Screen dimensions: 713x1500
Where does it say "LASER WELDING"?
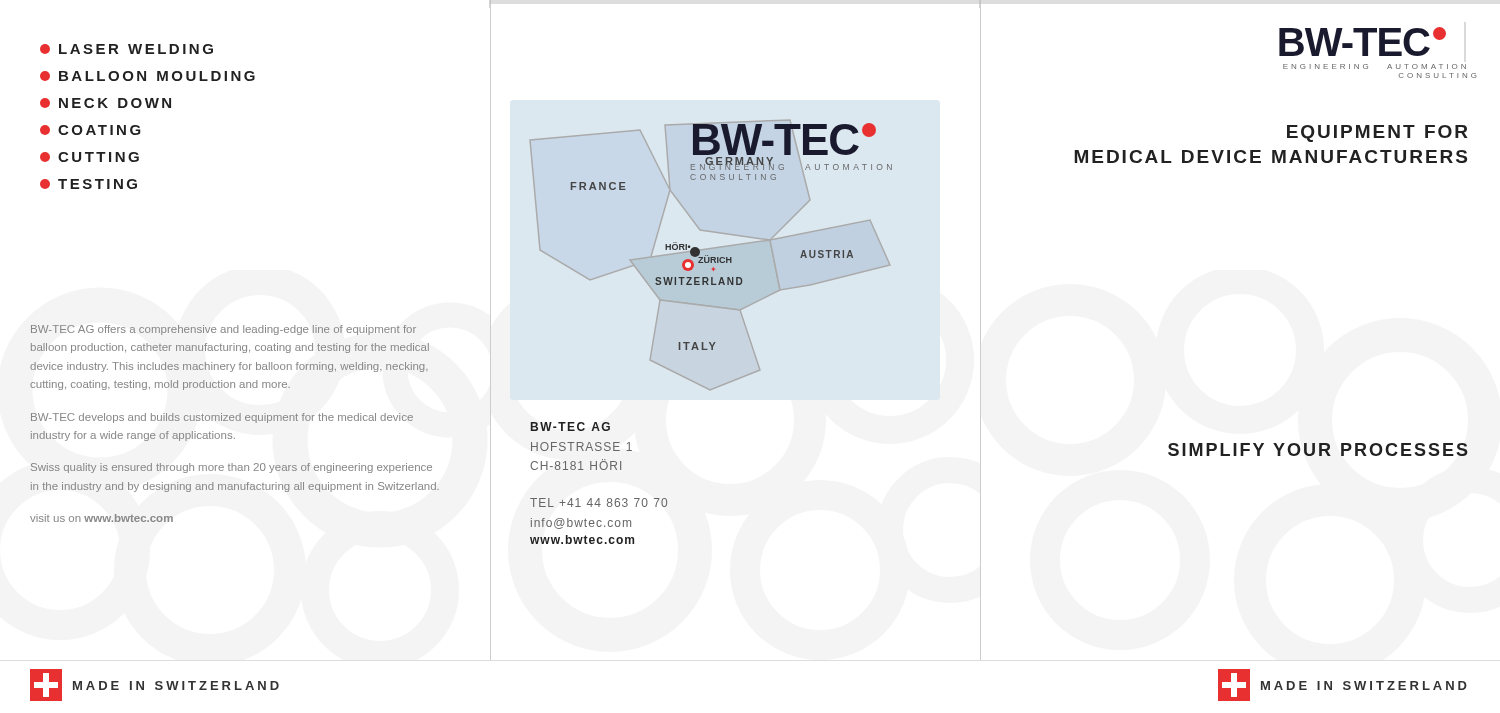(128, 48)
